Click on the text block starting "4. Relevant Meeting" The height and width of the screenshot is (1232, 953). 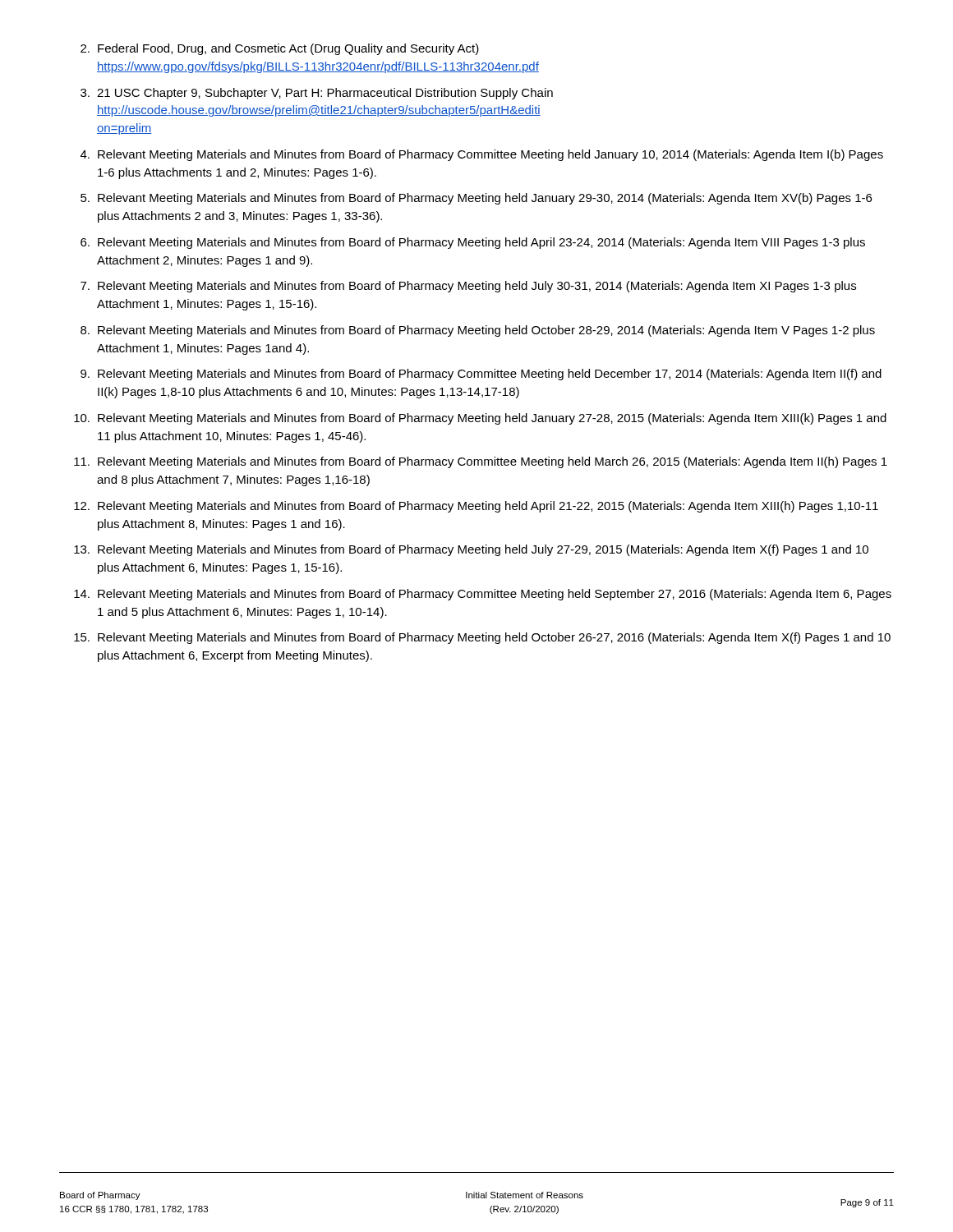pyautogui.click(x=476, y=163)
